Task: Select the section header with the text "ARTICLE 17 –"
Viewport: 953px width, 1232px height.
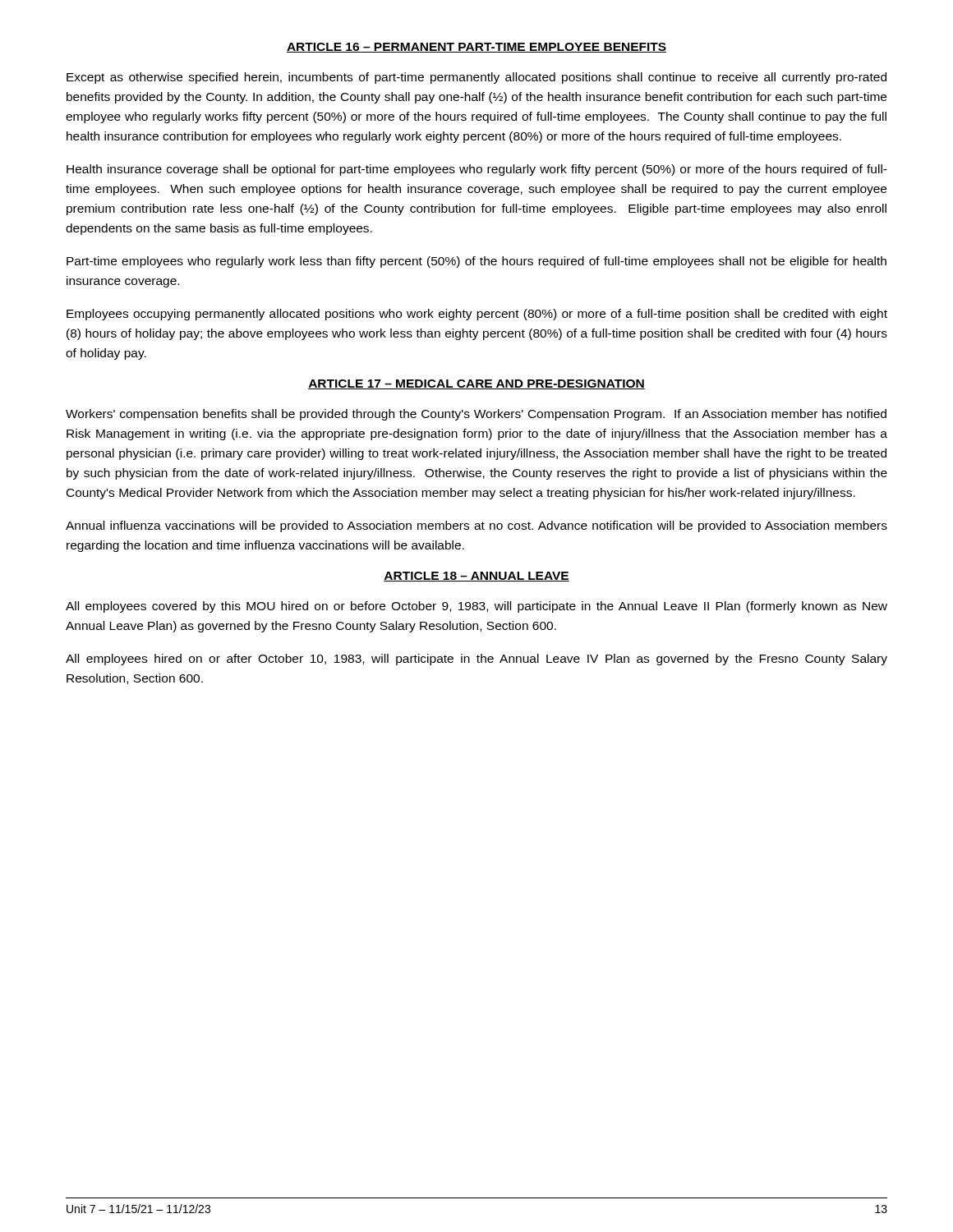Action: (x=476, y=383)
